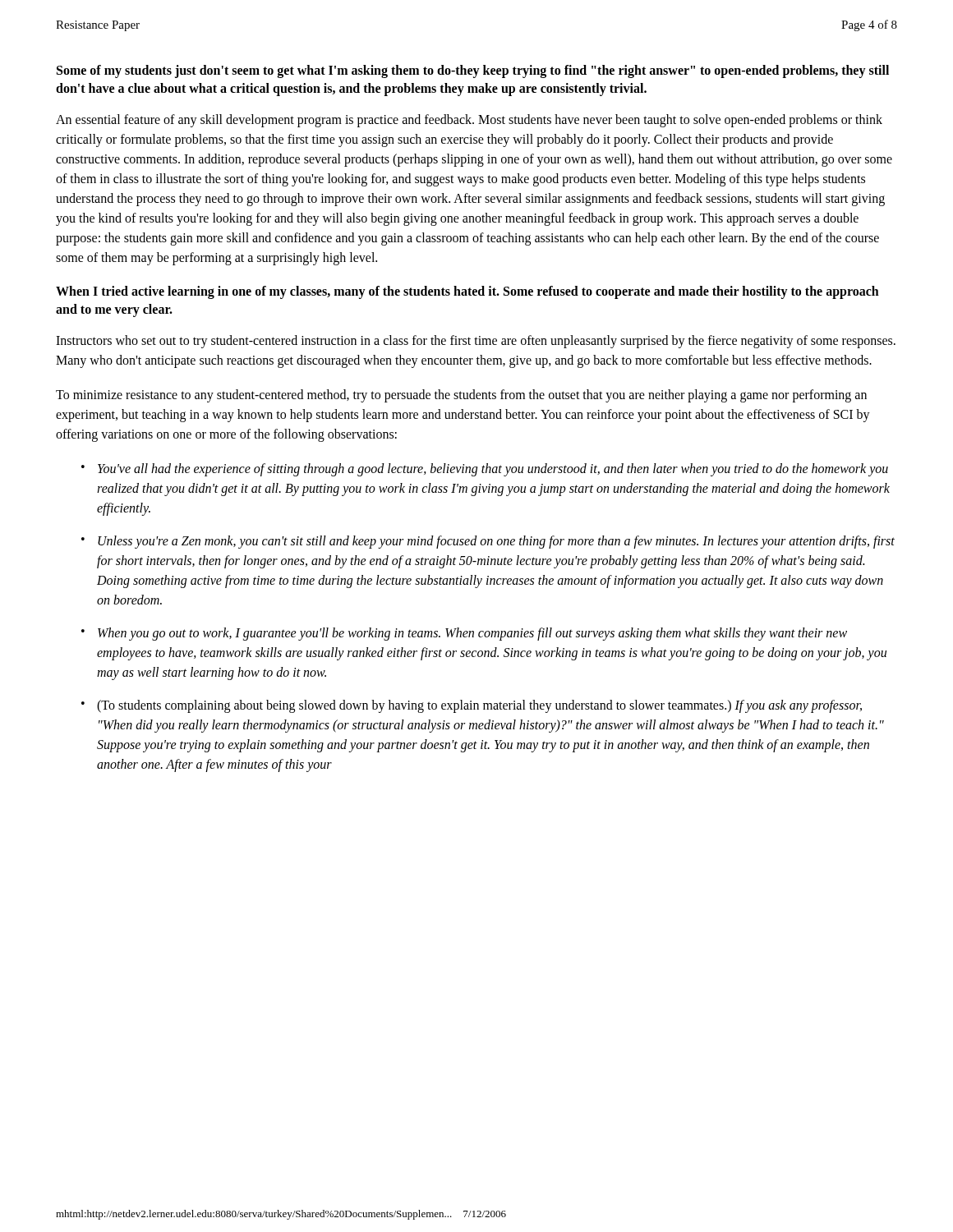Locate the section header that opens with "Some of my students just"
953x1232 pixels.
coord(473,79)
